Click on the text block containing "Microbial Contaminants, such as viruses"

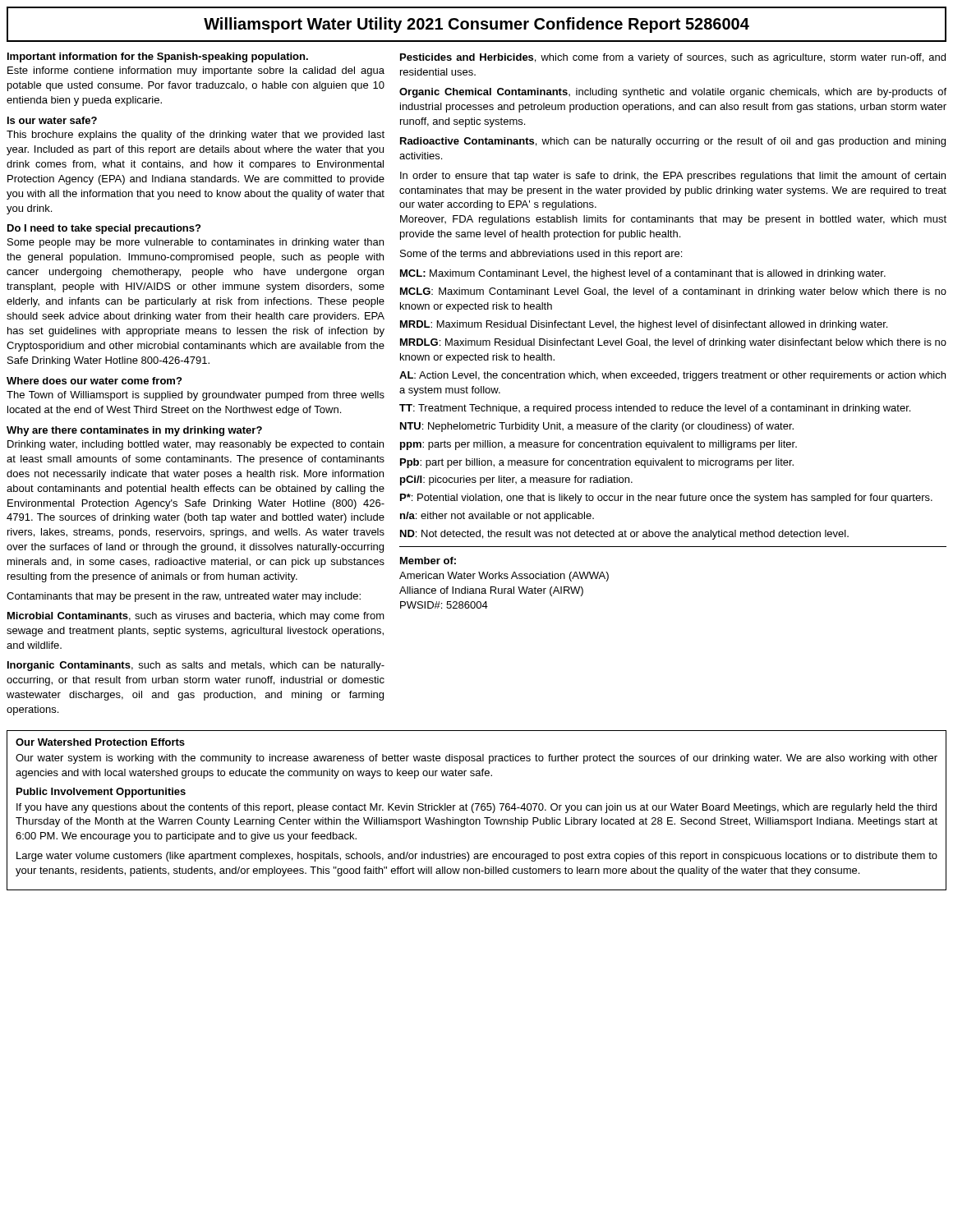[196, 631]
